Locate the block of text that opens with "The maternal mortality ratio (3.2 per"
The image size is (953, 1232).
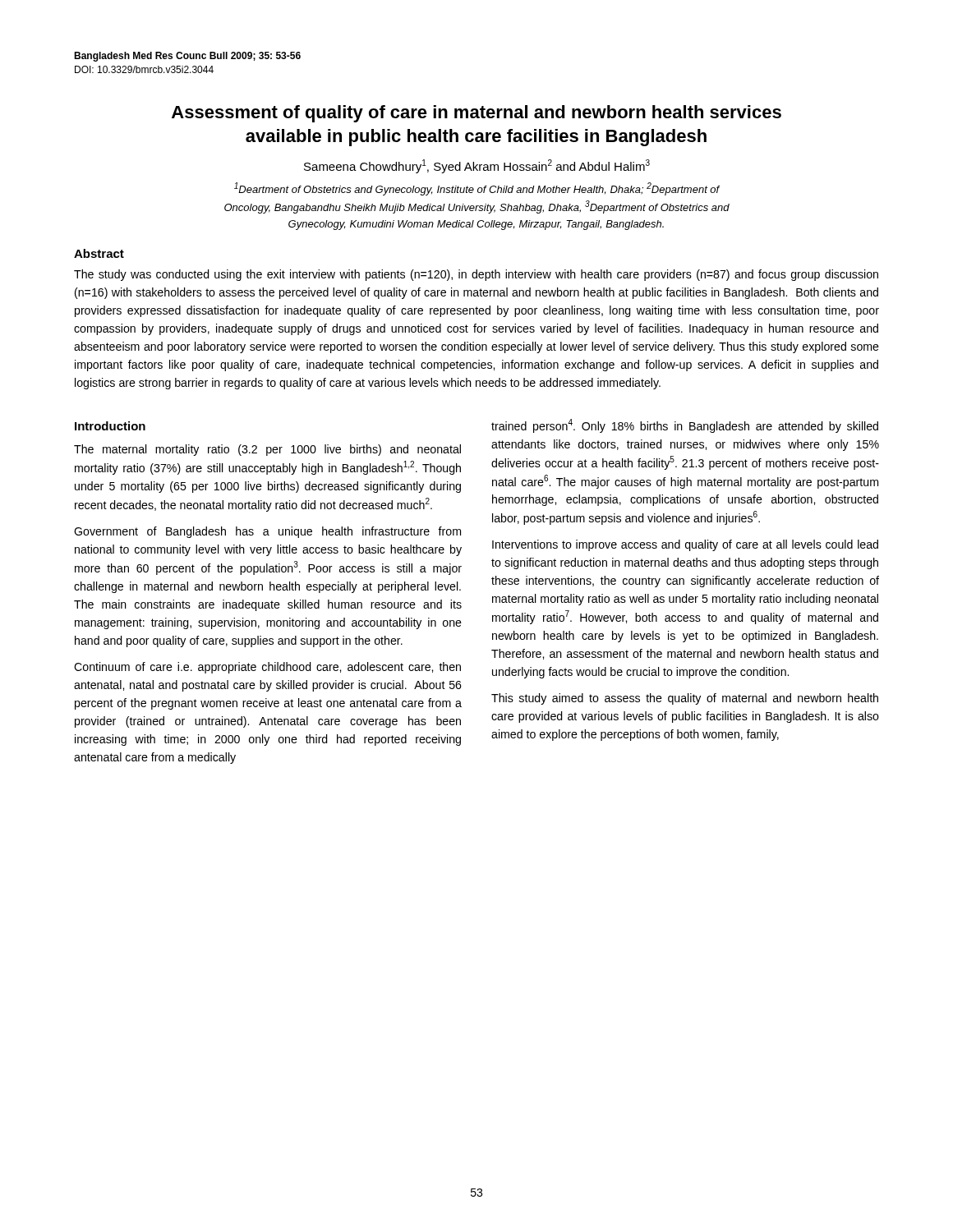pyautogui.click(x=268, y=603)
